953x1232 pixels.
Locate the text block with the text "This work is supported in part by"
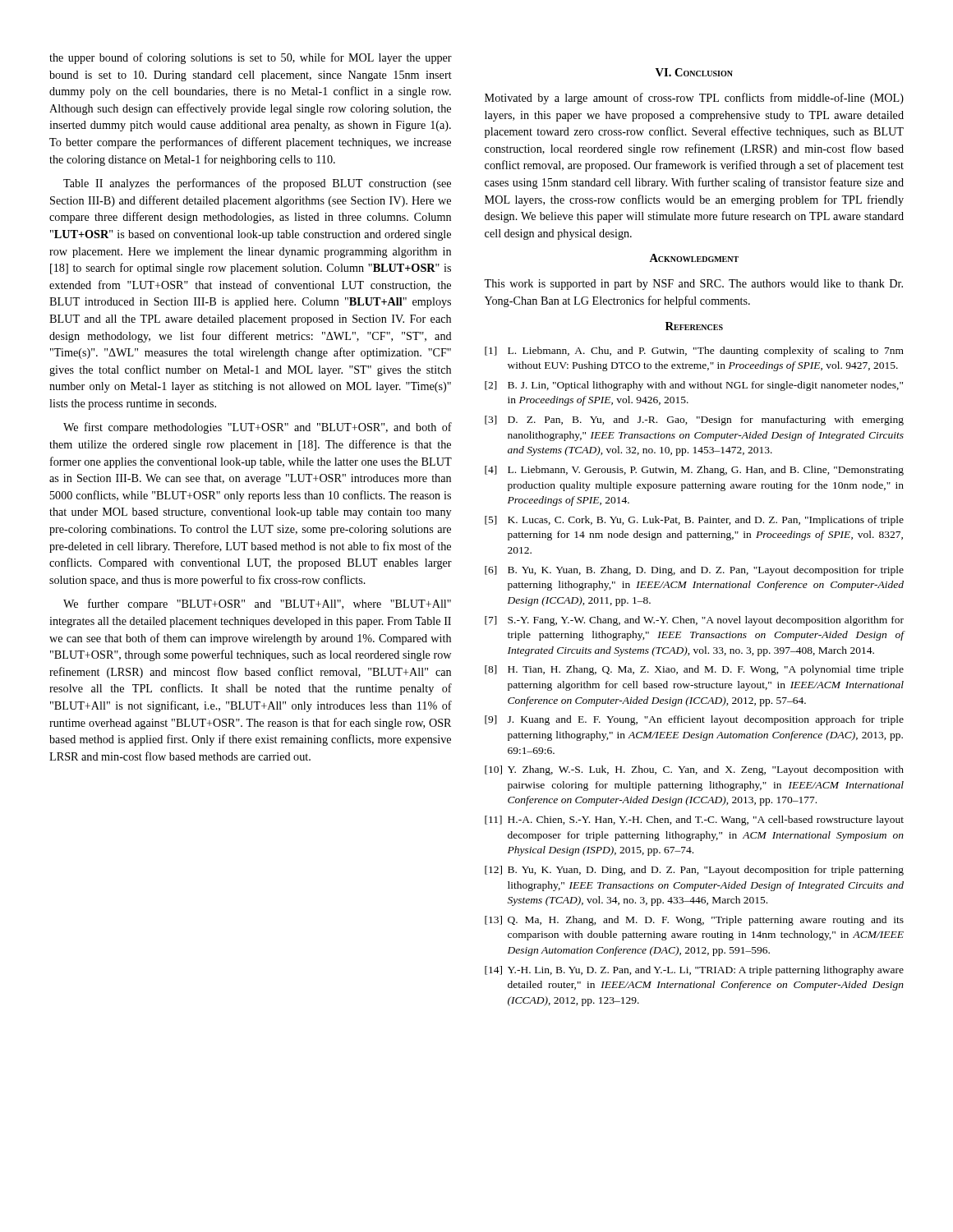tap(694, 292)
